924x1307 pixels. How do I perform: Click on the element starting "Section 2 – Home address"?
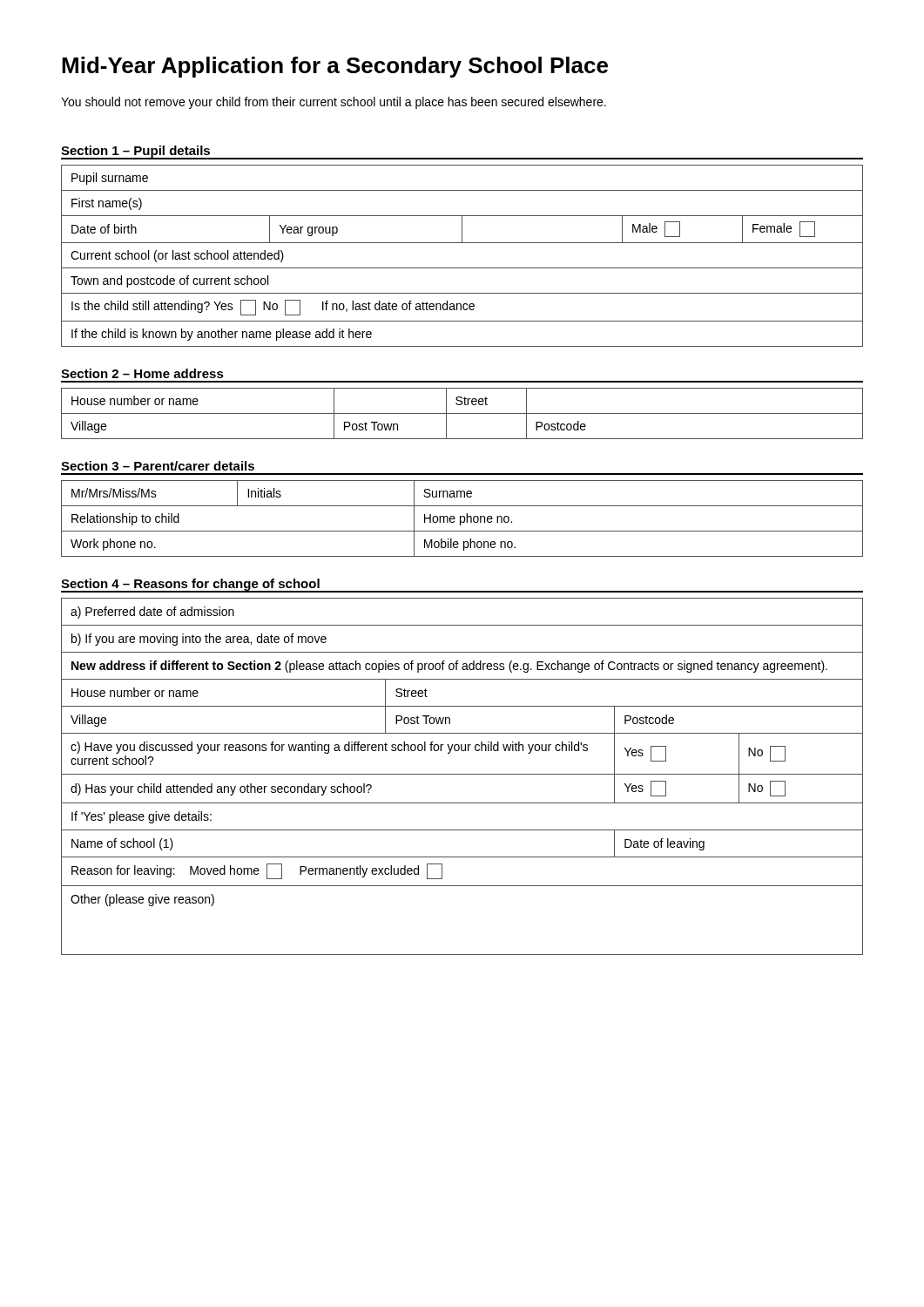point(142,373)
